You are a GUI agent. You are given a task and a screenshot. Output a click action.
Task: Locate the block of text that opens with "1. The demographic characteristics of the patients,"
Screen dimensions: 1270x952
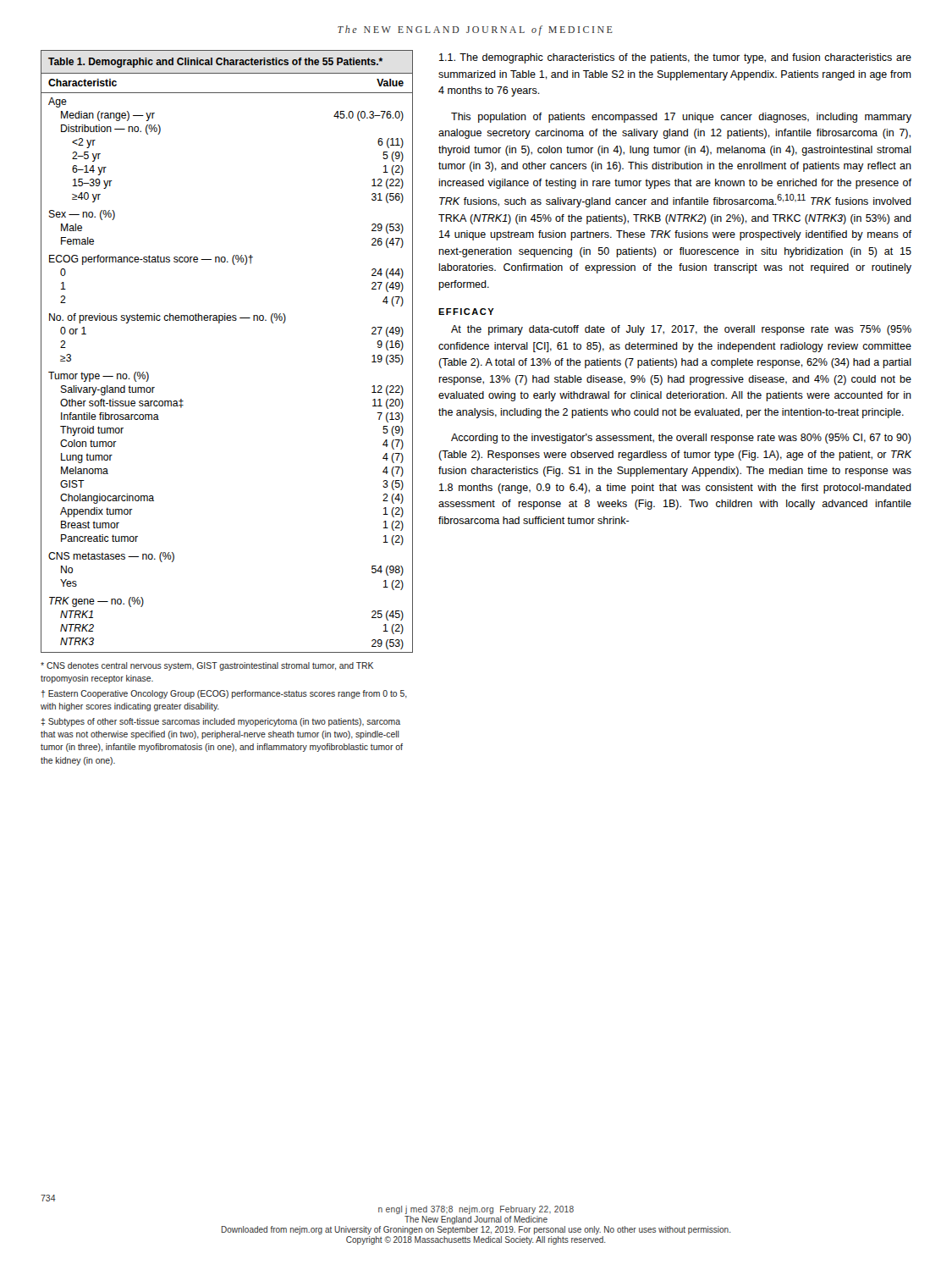pyautogui.click(x=675, y=74)
